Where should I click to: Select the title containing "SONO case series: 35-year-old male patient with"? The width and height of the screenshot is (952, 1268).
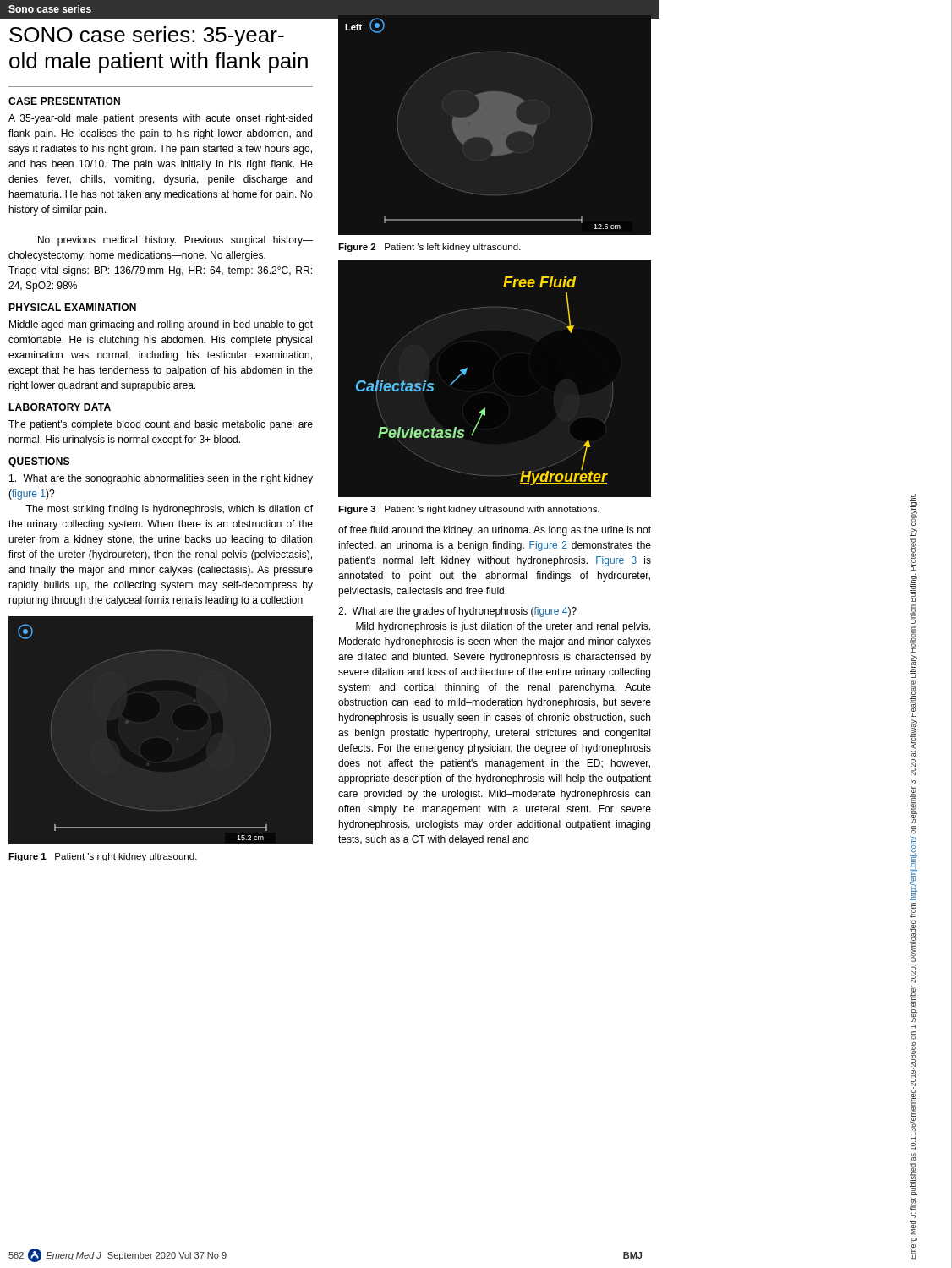(161, 48)
